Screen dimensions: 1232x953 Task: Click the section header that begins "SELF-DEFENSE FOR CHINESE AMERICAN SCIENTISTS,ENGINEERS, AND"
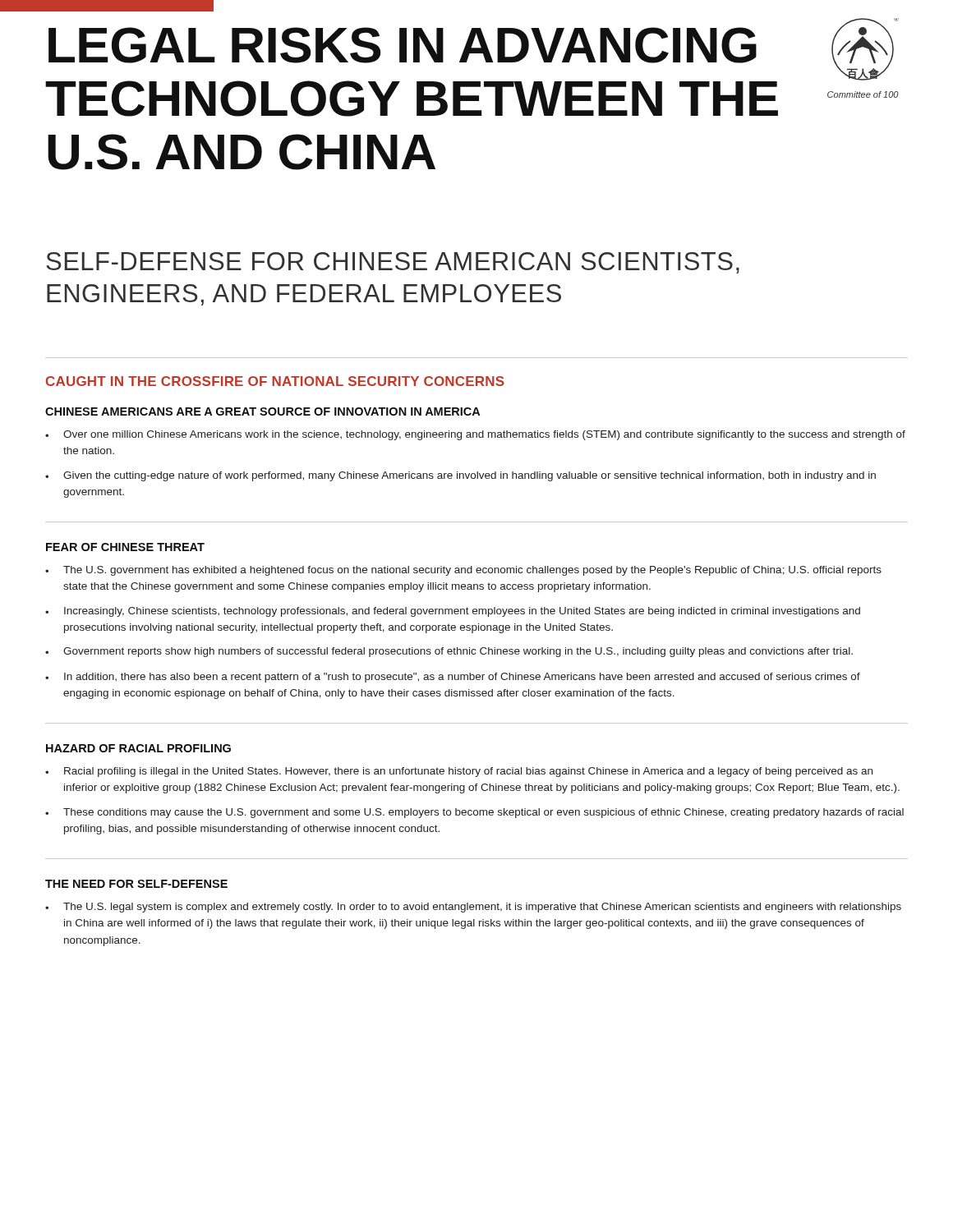click(x=476, y=278)
